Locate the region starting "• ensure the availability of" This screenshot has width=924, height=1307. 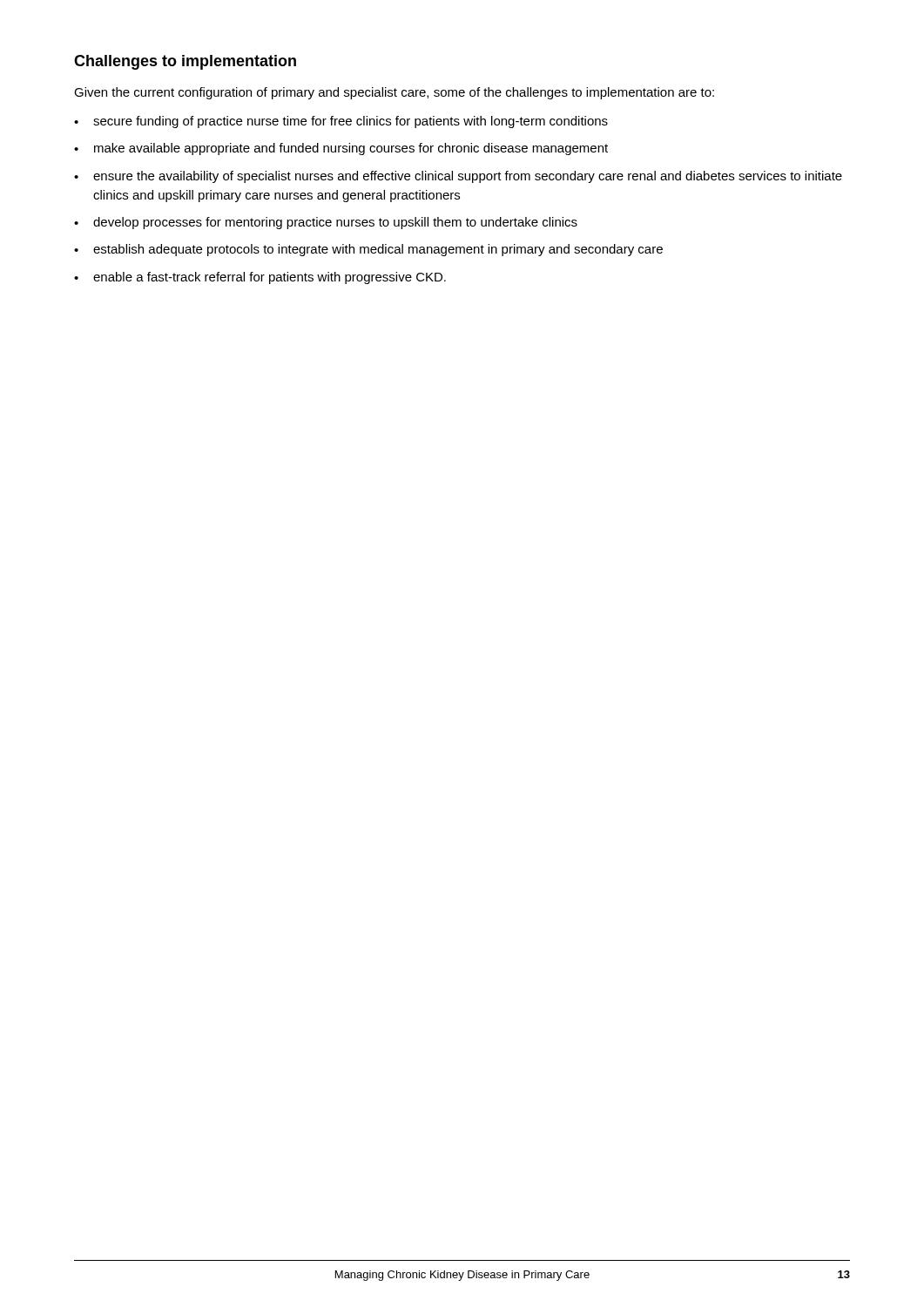coord(462,186)
